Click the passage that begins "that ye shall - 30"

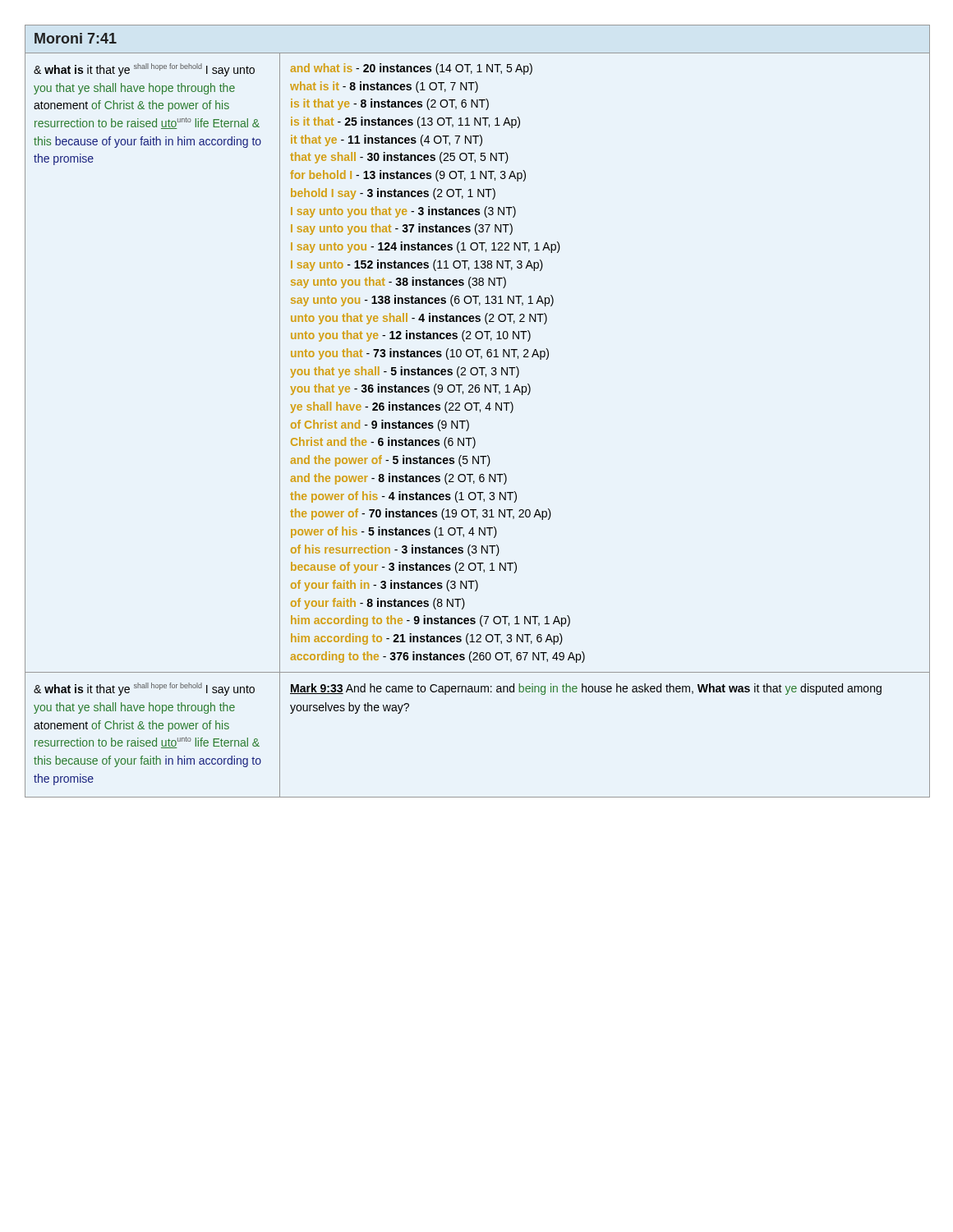(399, 157)
